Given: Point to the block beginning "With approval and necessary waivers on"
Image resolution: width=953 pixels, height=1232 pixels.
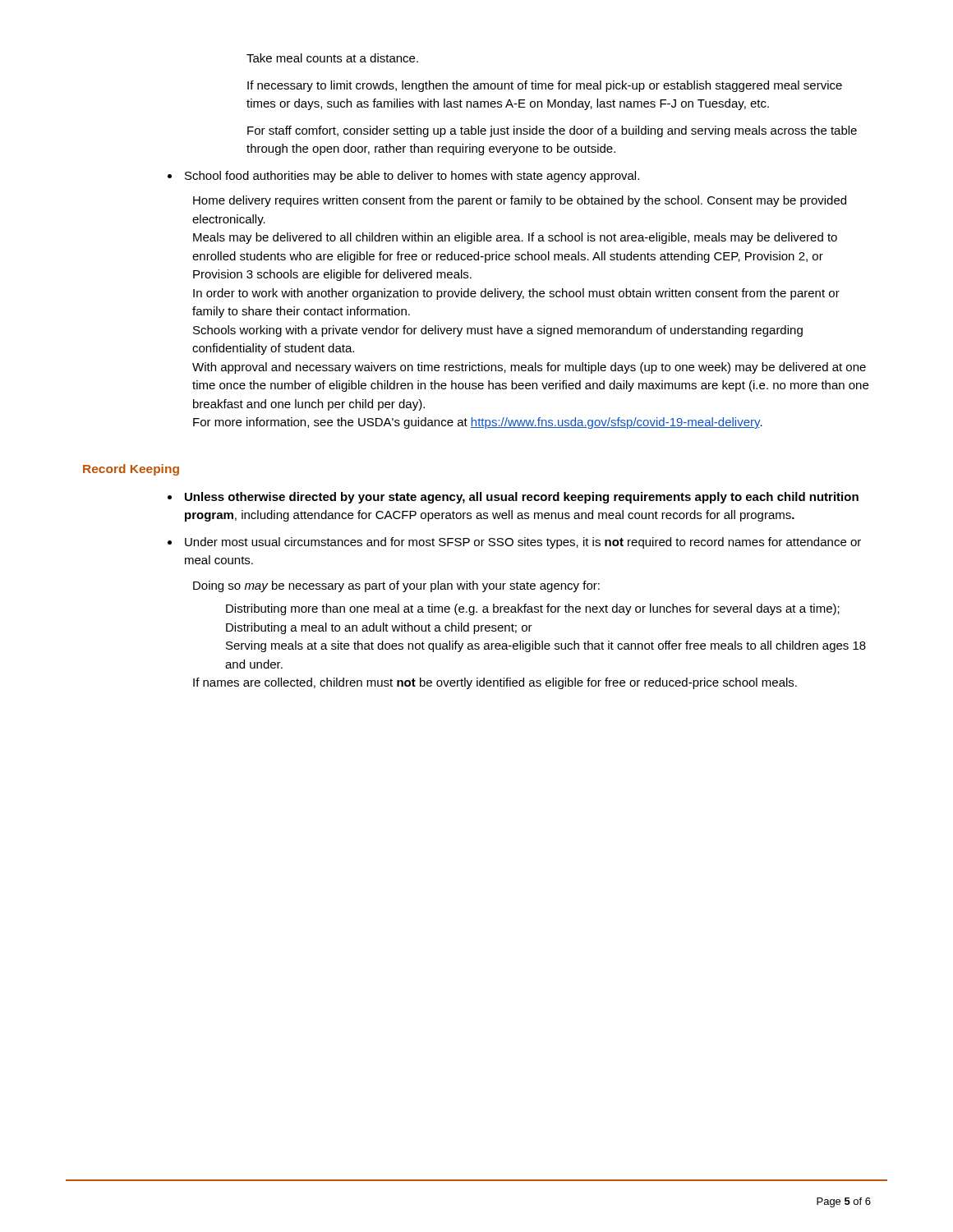Looking at the screenshot, I should (532, 385).
